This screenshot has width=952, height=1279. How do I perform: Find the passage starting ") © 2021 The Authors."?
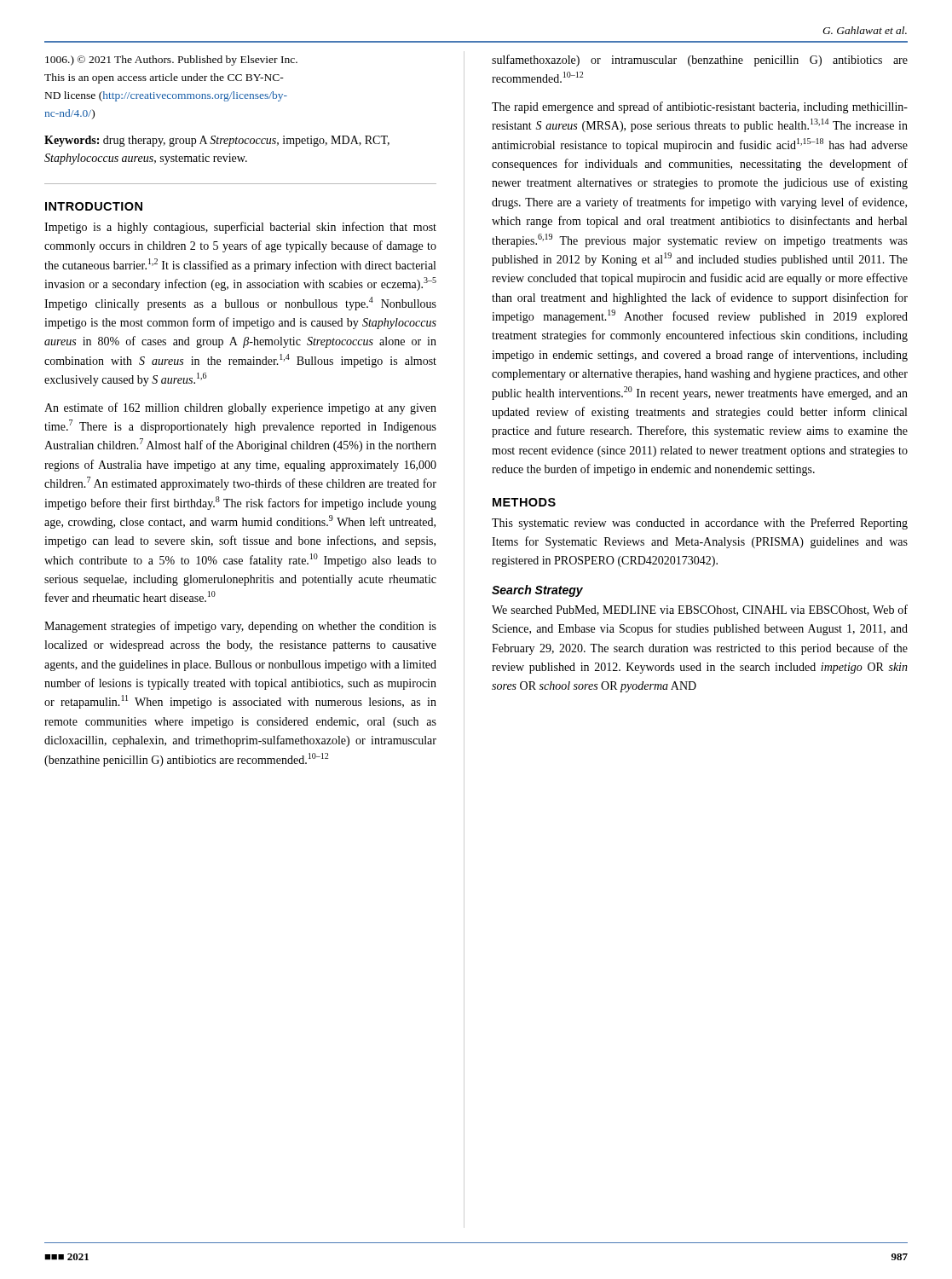tap(171, 86)
